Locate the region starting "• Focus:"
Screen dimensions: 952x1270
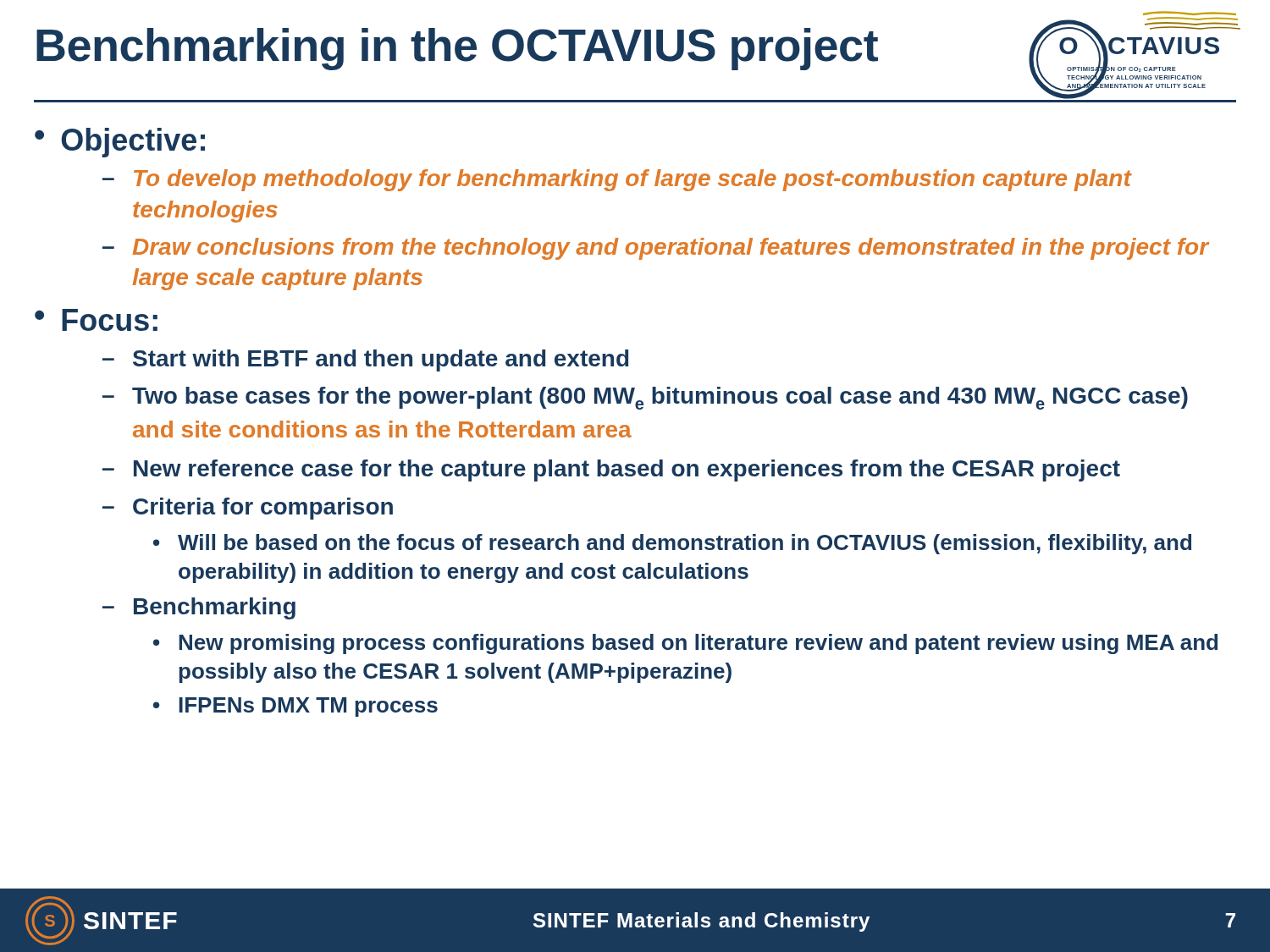pyautogui.click(x=97, y=320)
